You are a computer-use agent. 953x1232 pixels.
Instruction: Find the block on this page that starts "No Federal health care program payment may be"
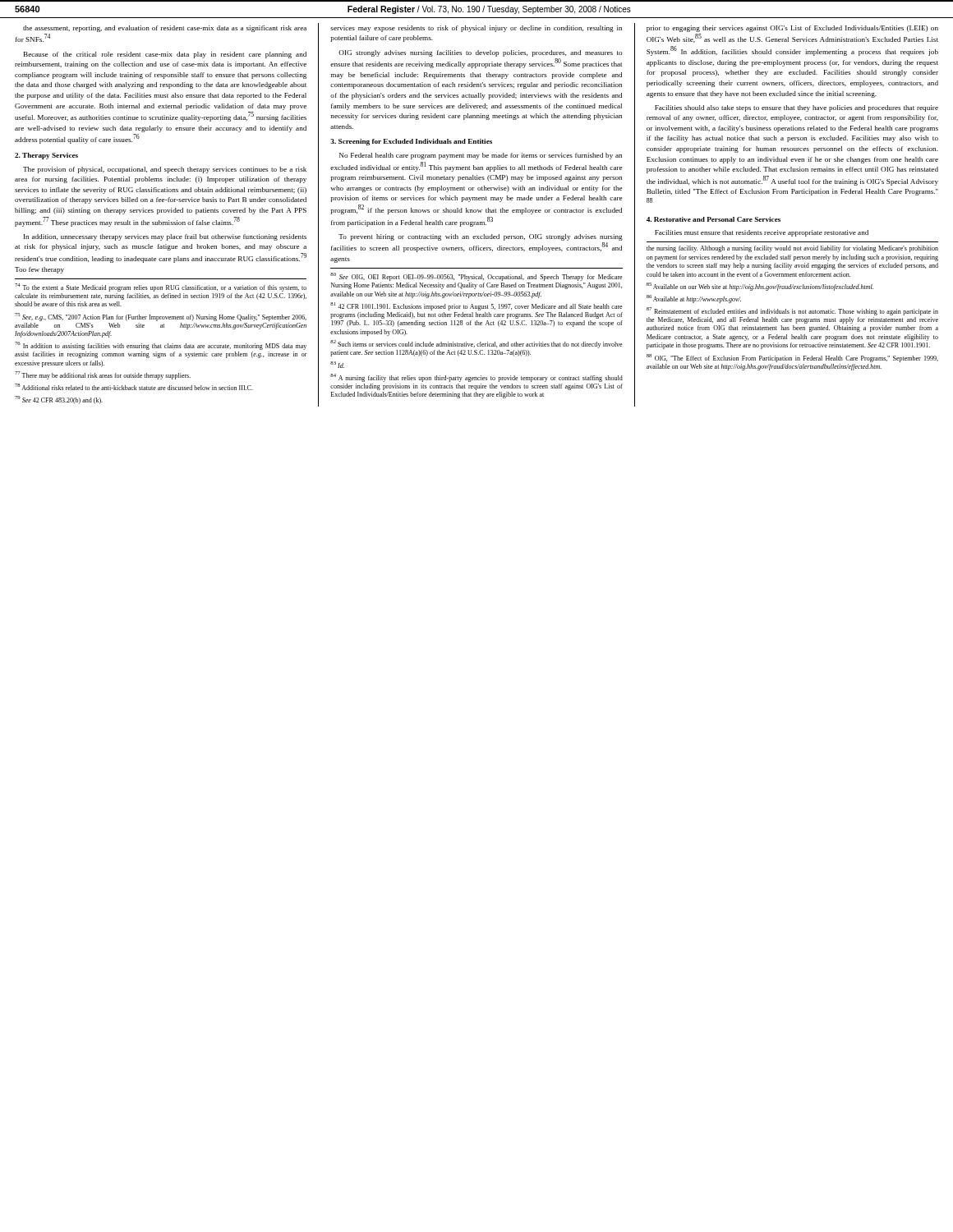pyautogui.click(x=476, y=207)
